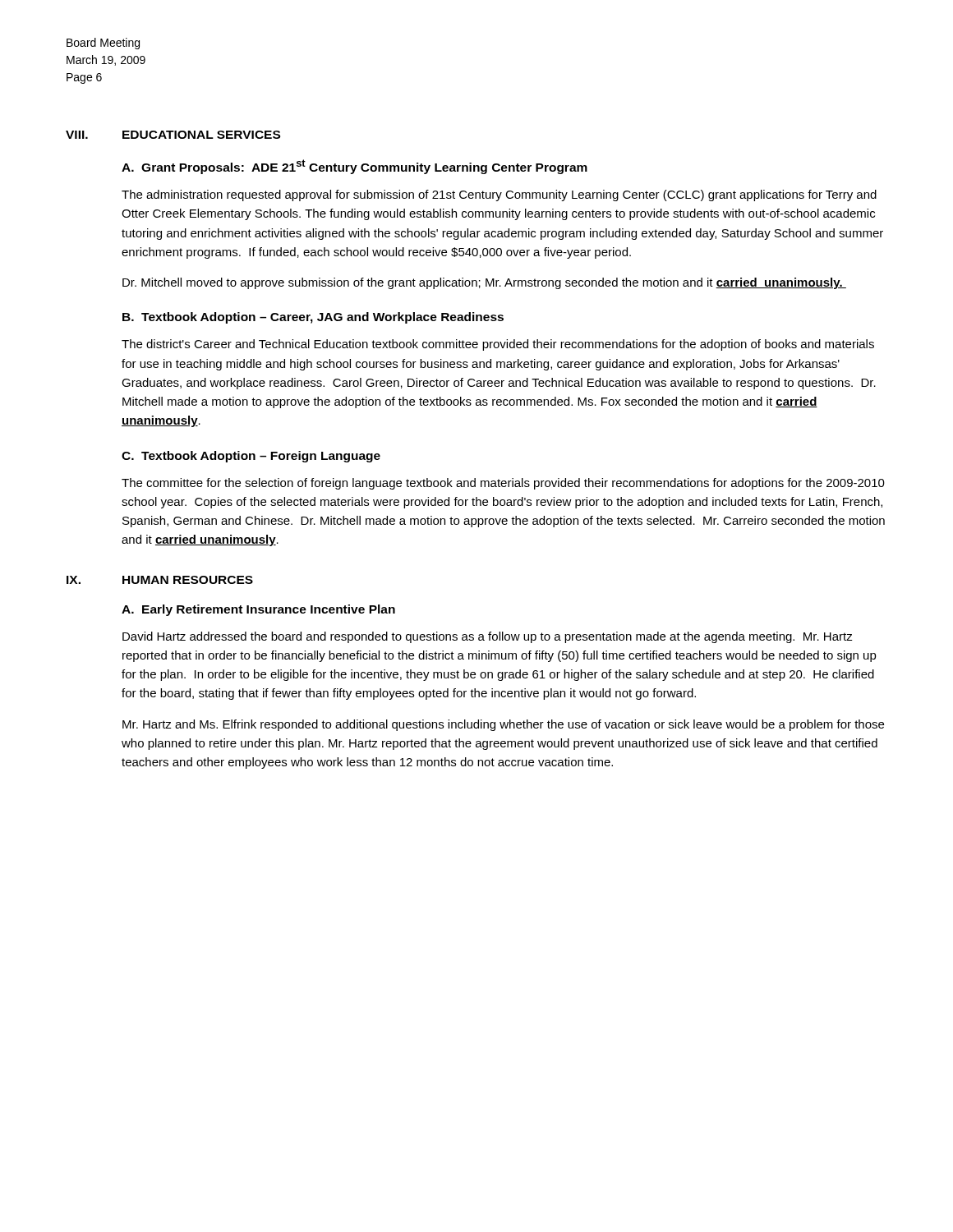Select the block starting "B. Textbook Adoption – Career, JAG and"
This screenshot has height=1232, width=953.
313,317
